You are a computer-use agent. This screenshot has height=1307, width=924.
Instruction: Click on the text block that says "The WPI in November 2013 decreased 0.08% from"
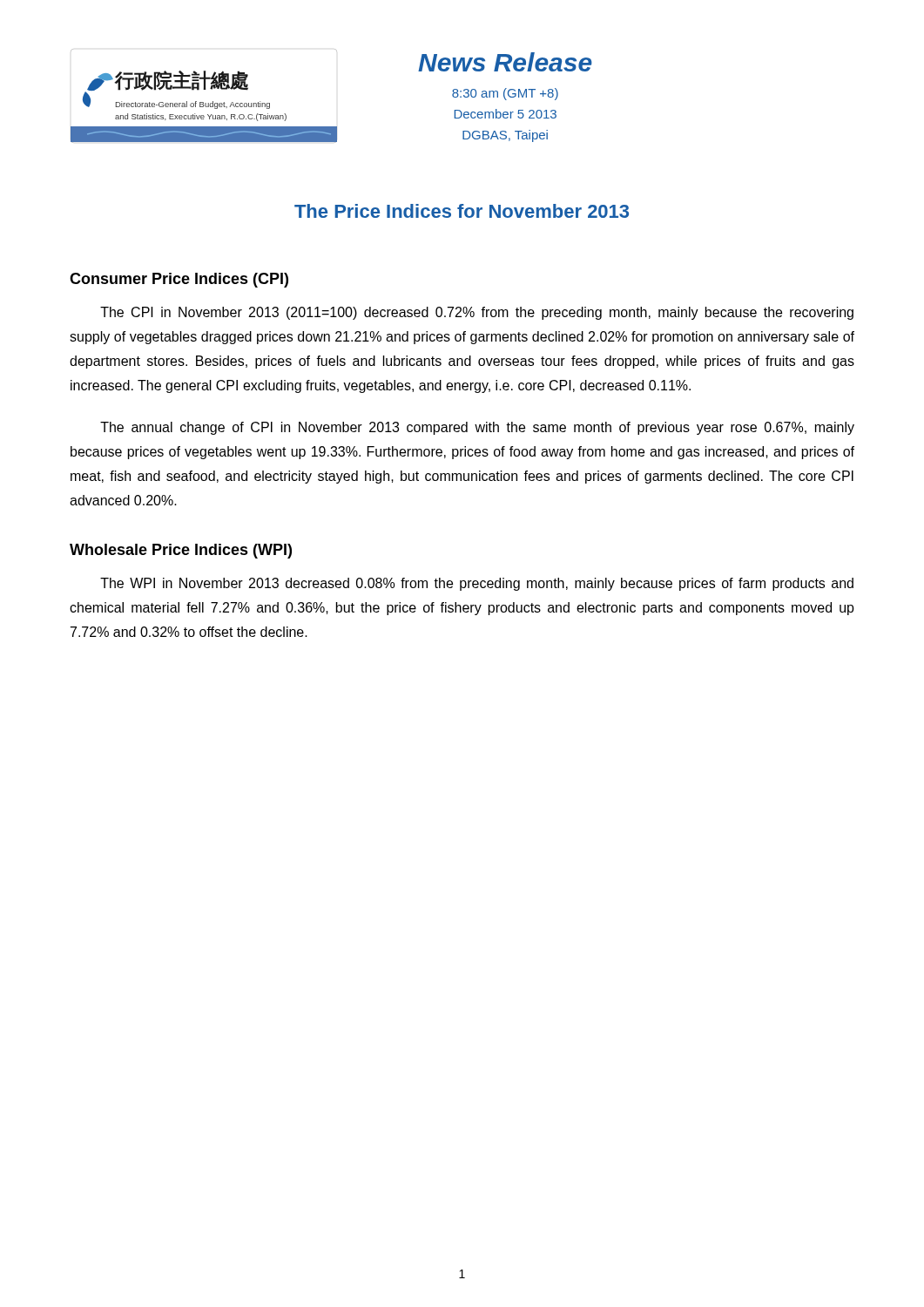point(462,608)
